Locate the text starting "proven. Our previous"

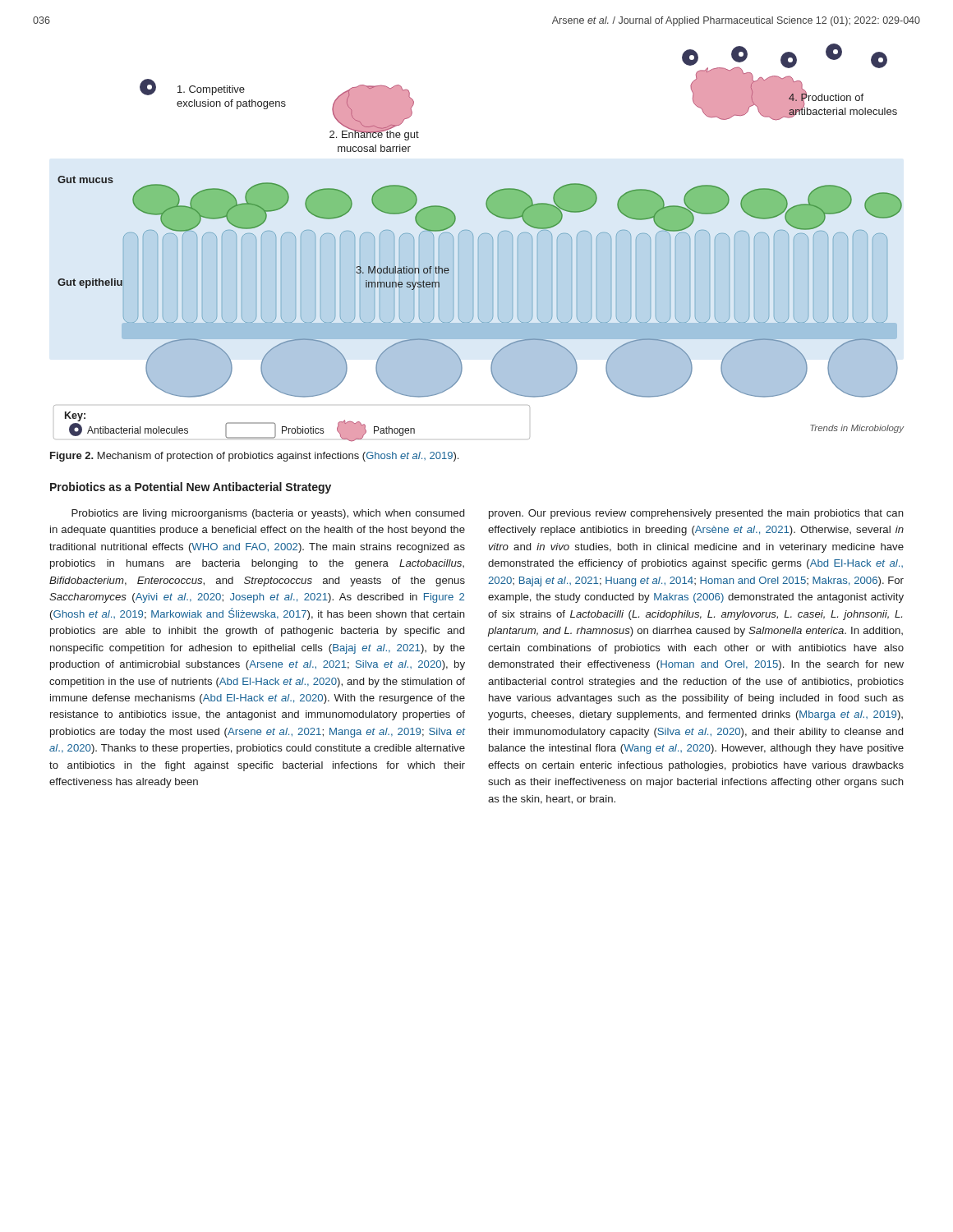coord(696,656)
